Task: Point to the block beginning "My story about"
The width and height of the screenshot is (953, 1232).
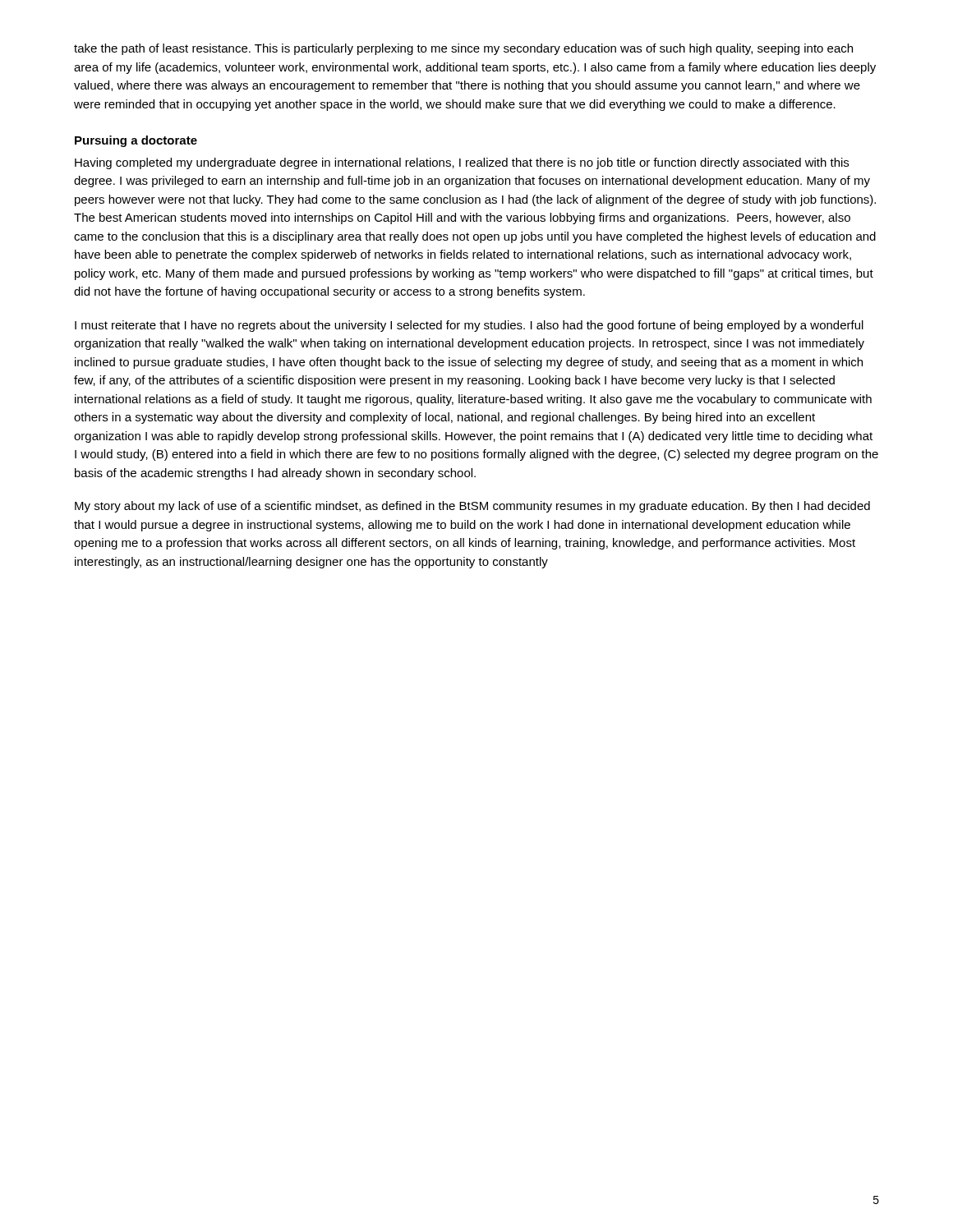Action: click(472, 533)
